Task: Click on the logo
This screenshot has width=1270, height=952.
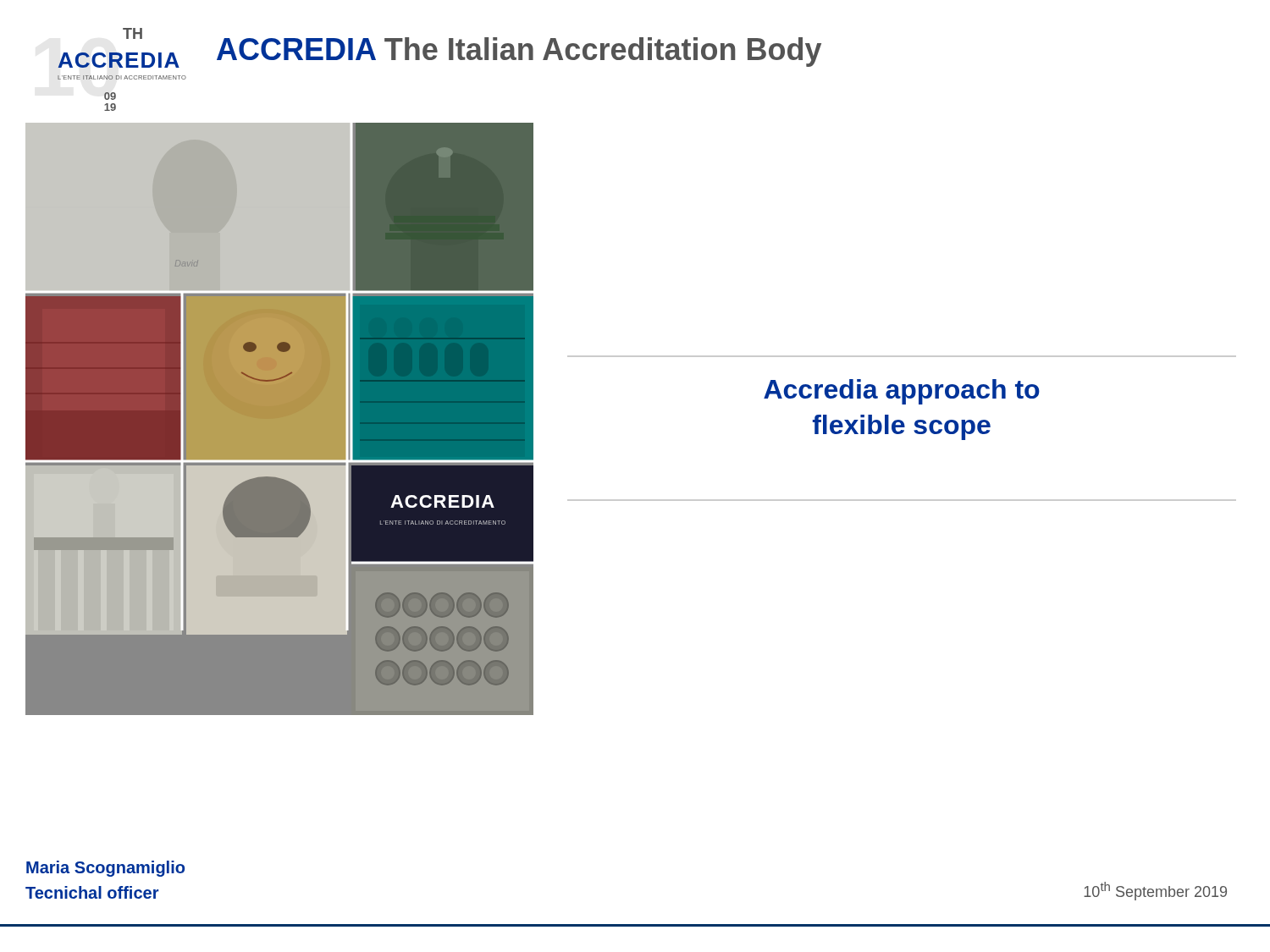Action: [x=110, y=62]
